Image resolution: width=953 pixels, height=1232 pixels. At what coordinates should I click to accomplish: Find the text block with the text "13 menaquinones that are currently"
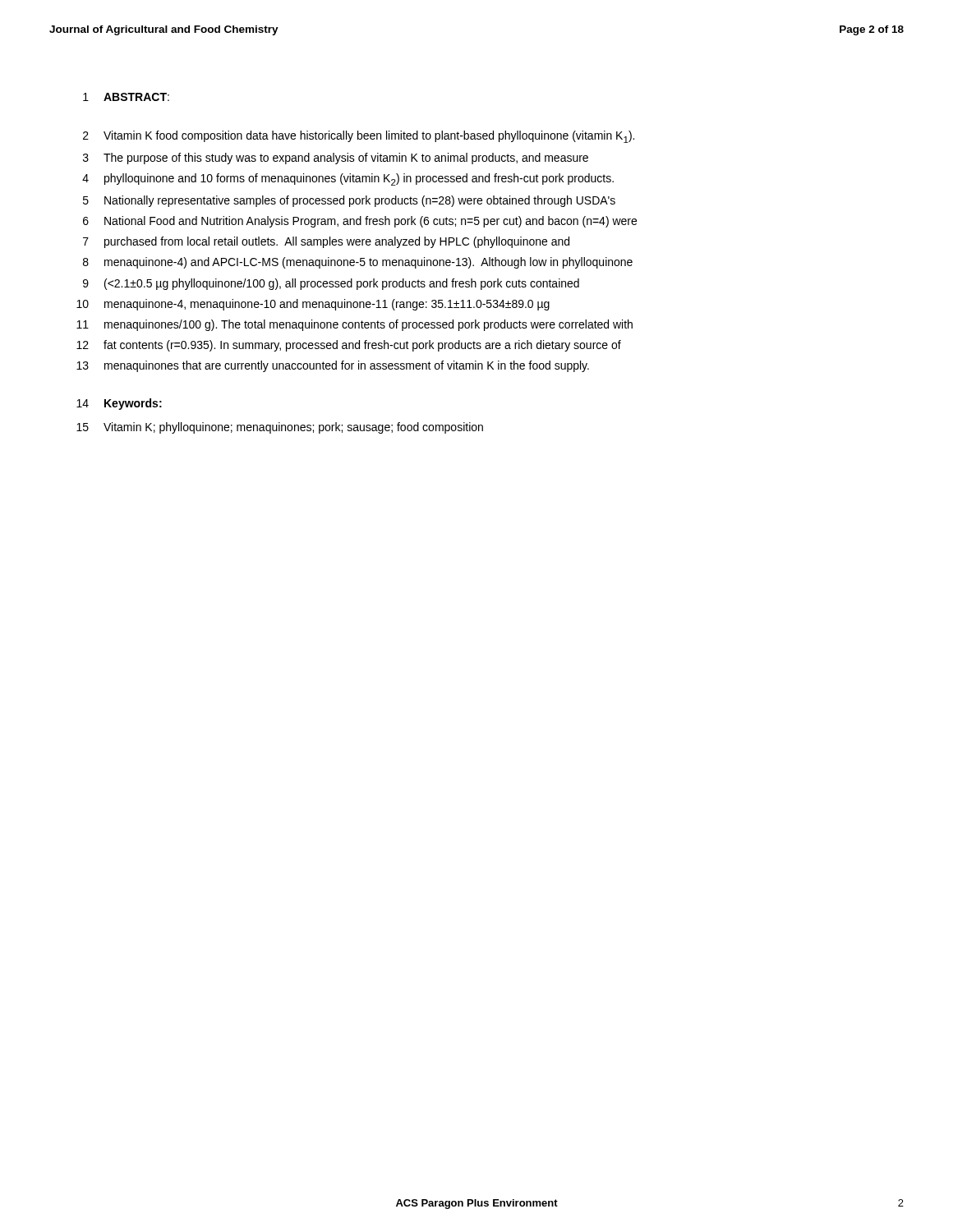[476, 366]
